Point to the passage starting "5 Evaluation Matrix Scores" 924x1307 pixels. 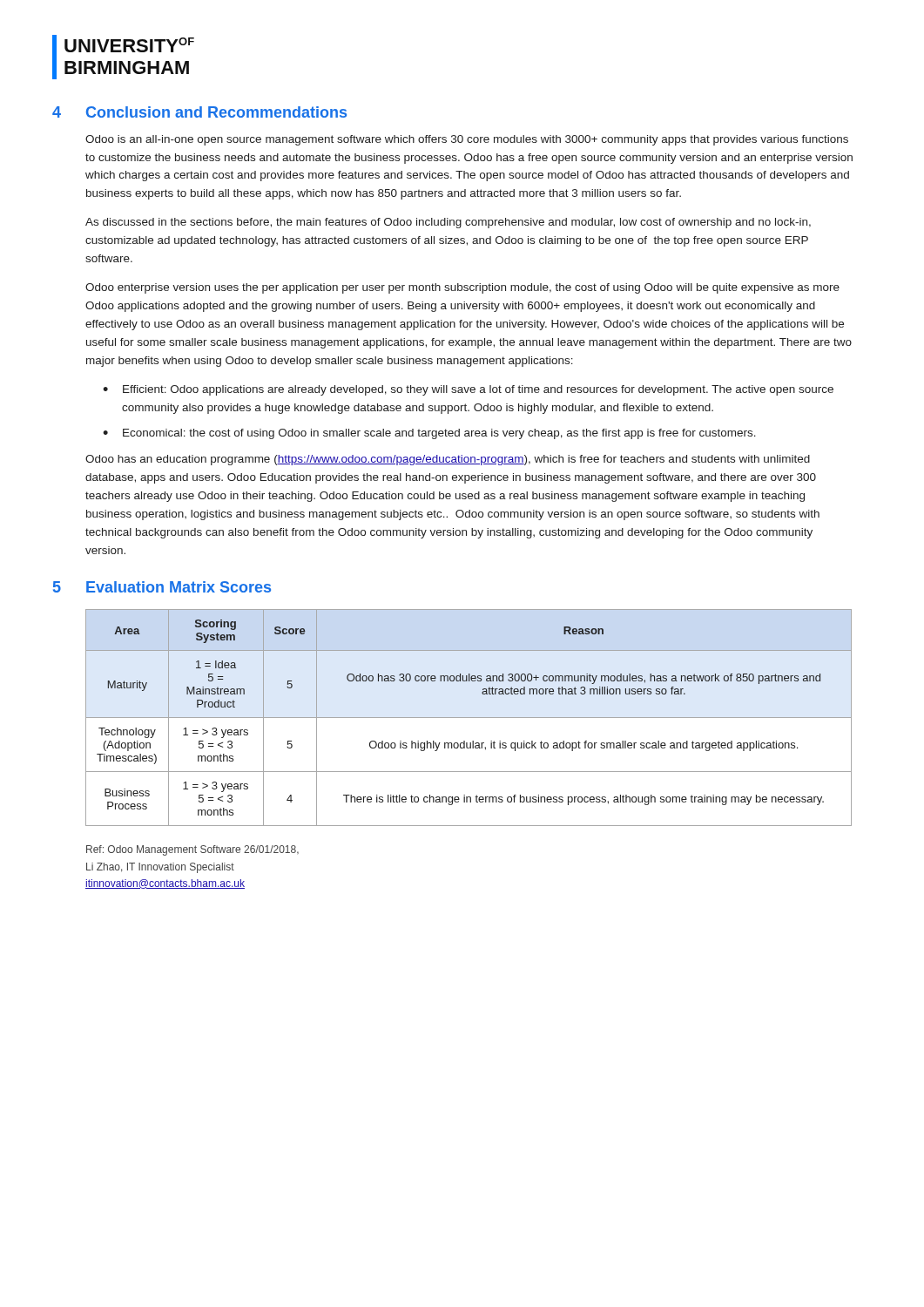tap(162, 588)
